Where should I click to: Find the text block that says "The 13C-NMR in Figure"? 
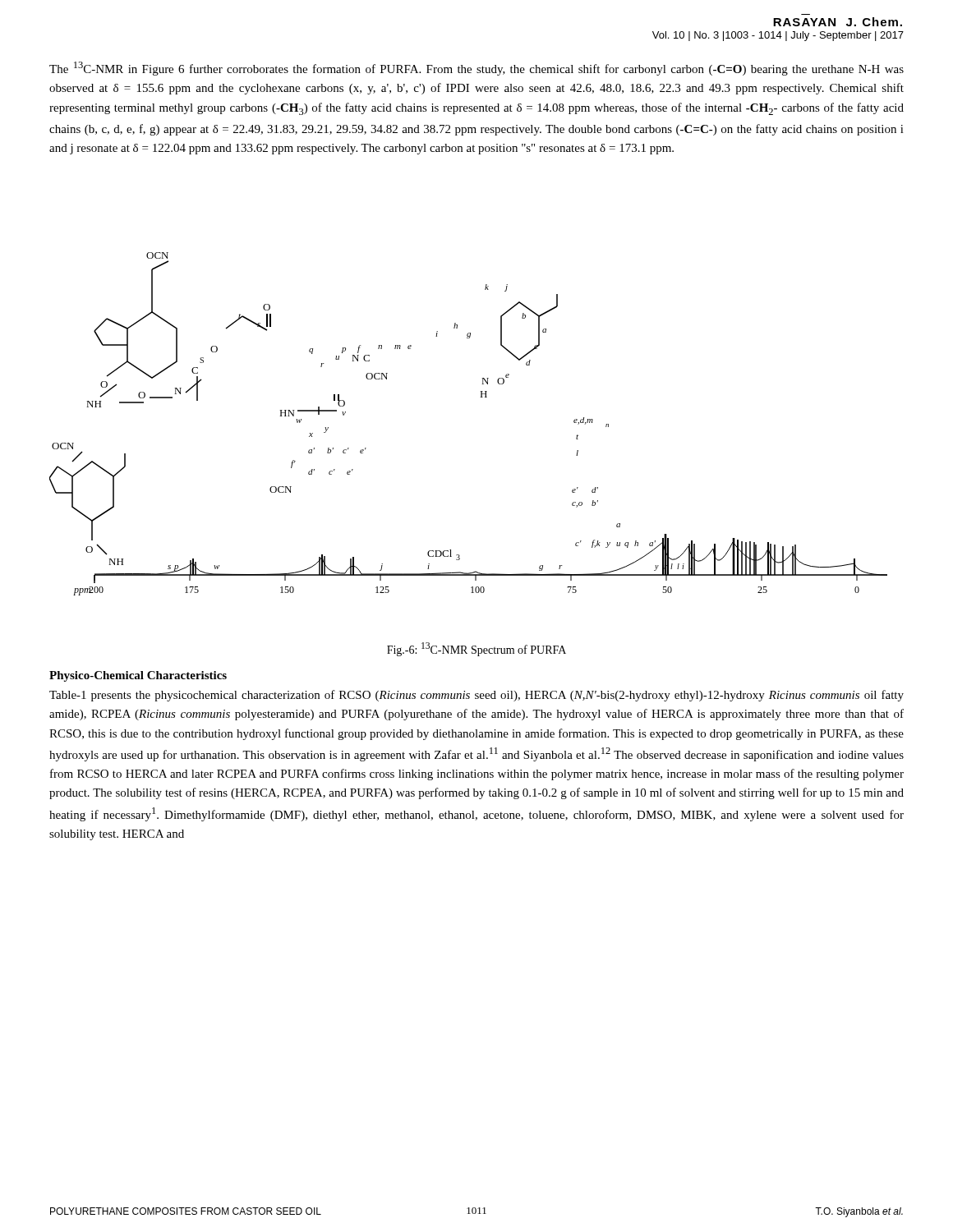476,107
